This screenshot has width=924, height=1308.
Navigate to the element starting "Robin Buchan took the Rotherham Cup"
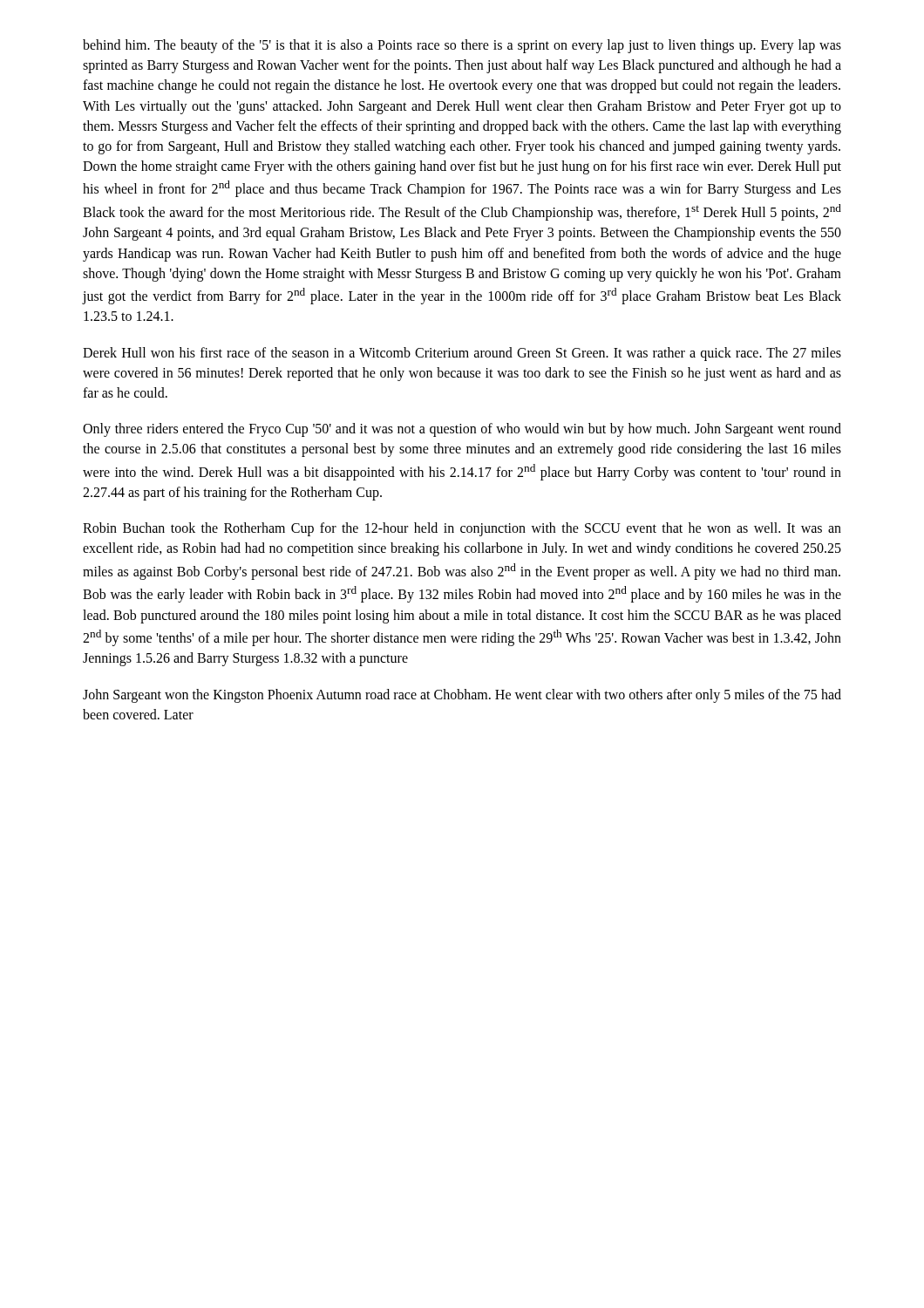462,593
